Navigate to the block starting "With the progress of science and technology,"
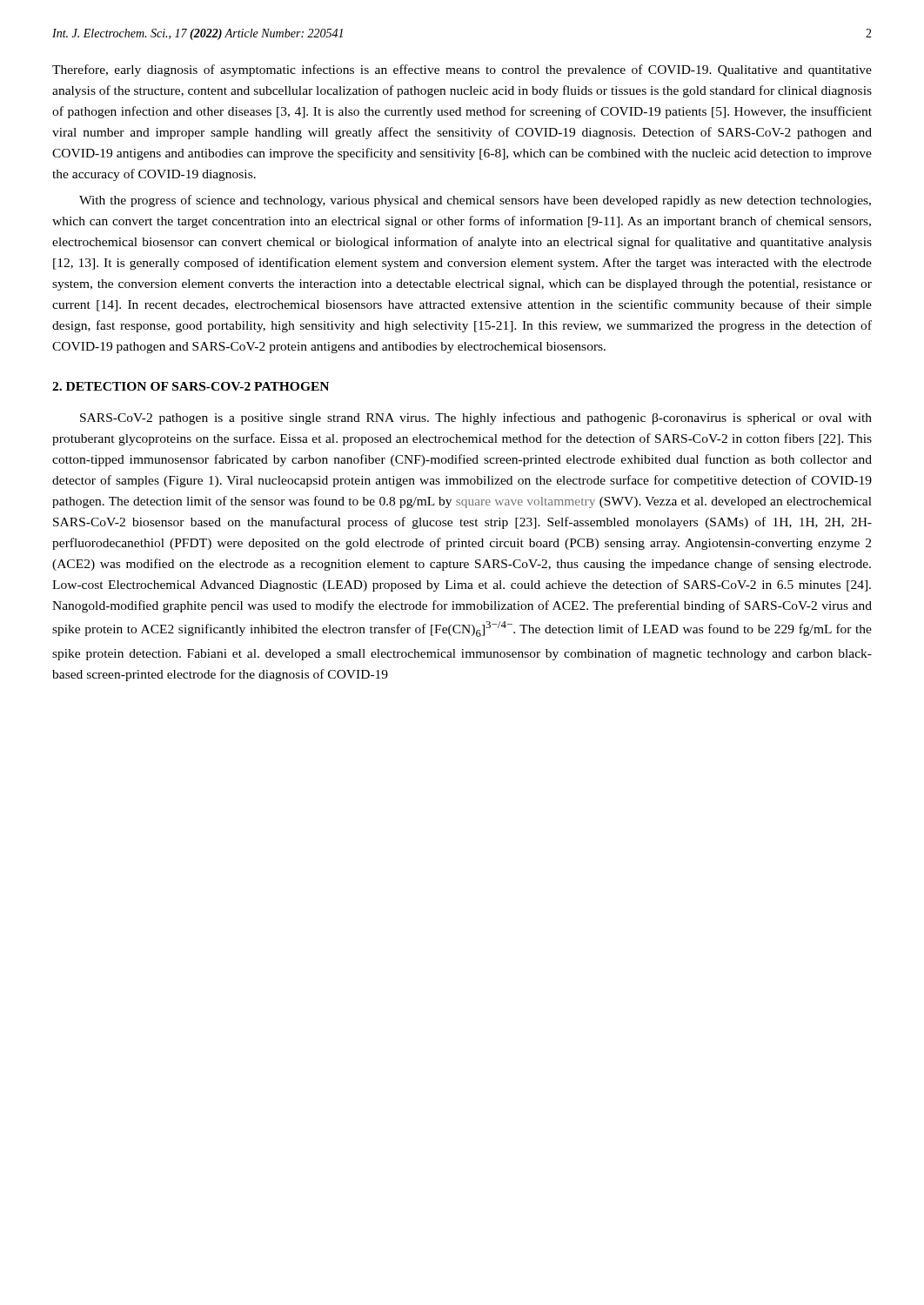The height and width of the screenshot is (1305, 924). click(x=462, y=273)
